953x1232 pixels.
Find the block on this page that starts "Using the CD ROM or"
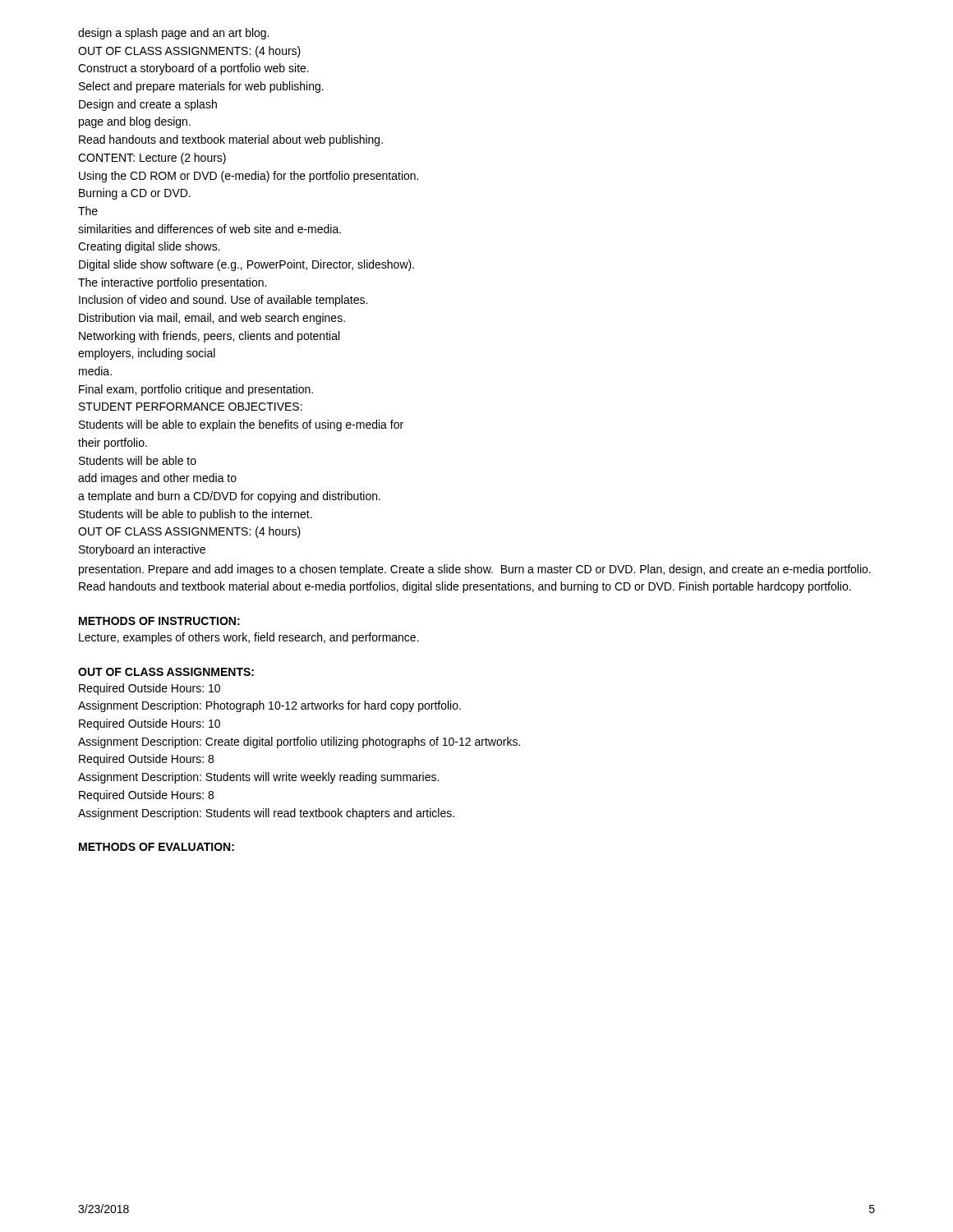point(249,175)
